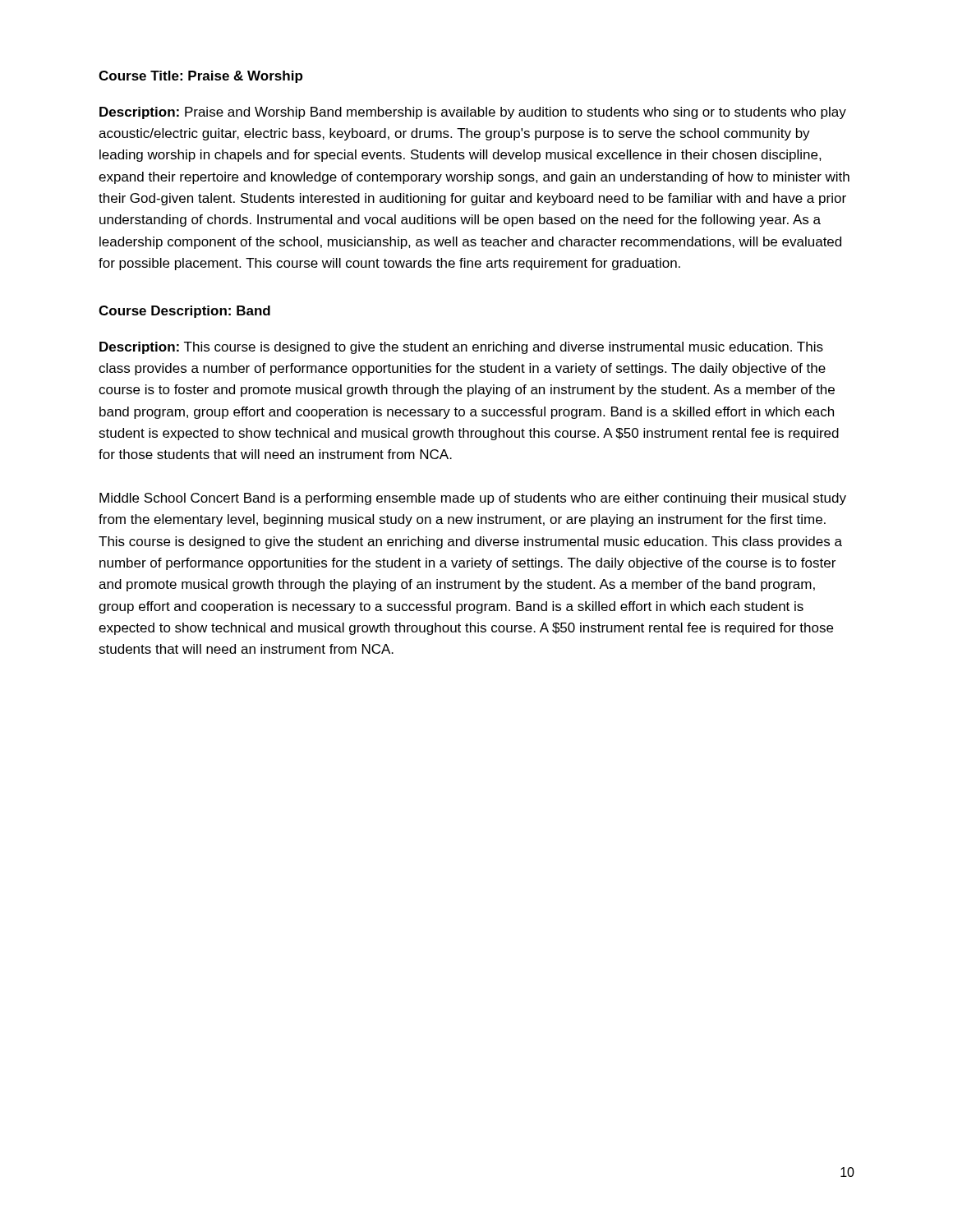Point to the block beginning "Description: This course is designed"

pyautogui.click(x=469, y=401)
